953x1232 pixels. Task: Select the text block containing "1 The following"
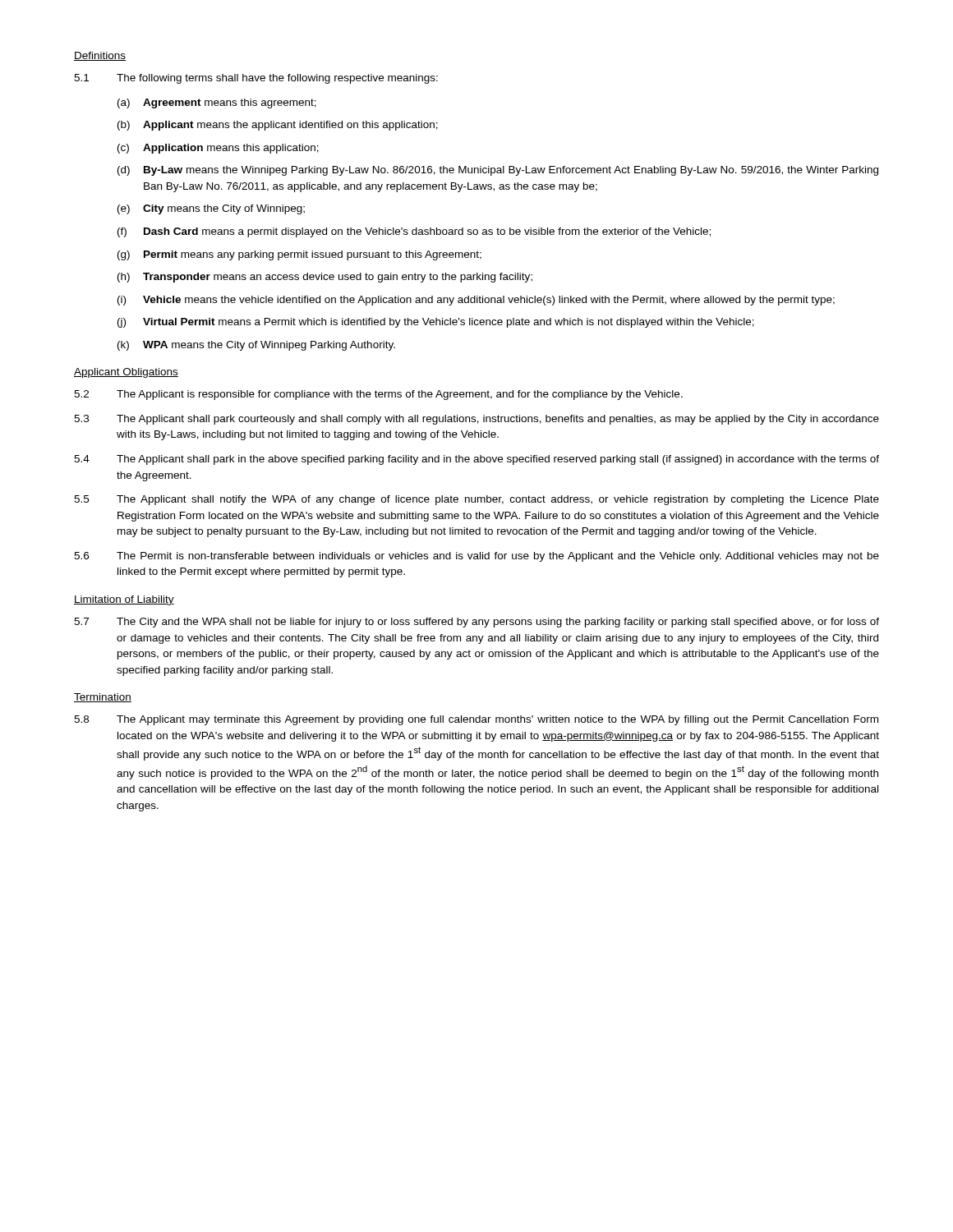(256, 79)
